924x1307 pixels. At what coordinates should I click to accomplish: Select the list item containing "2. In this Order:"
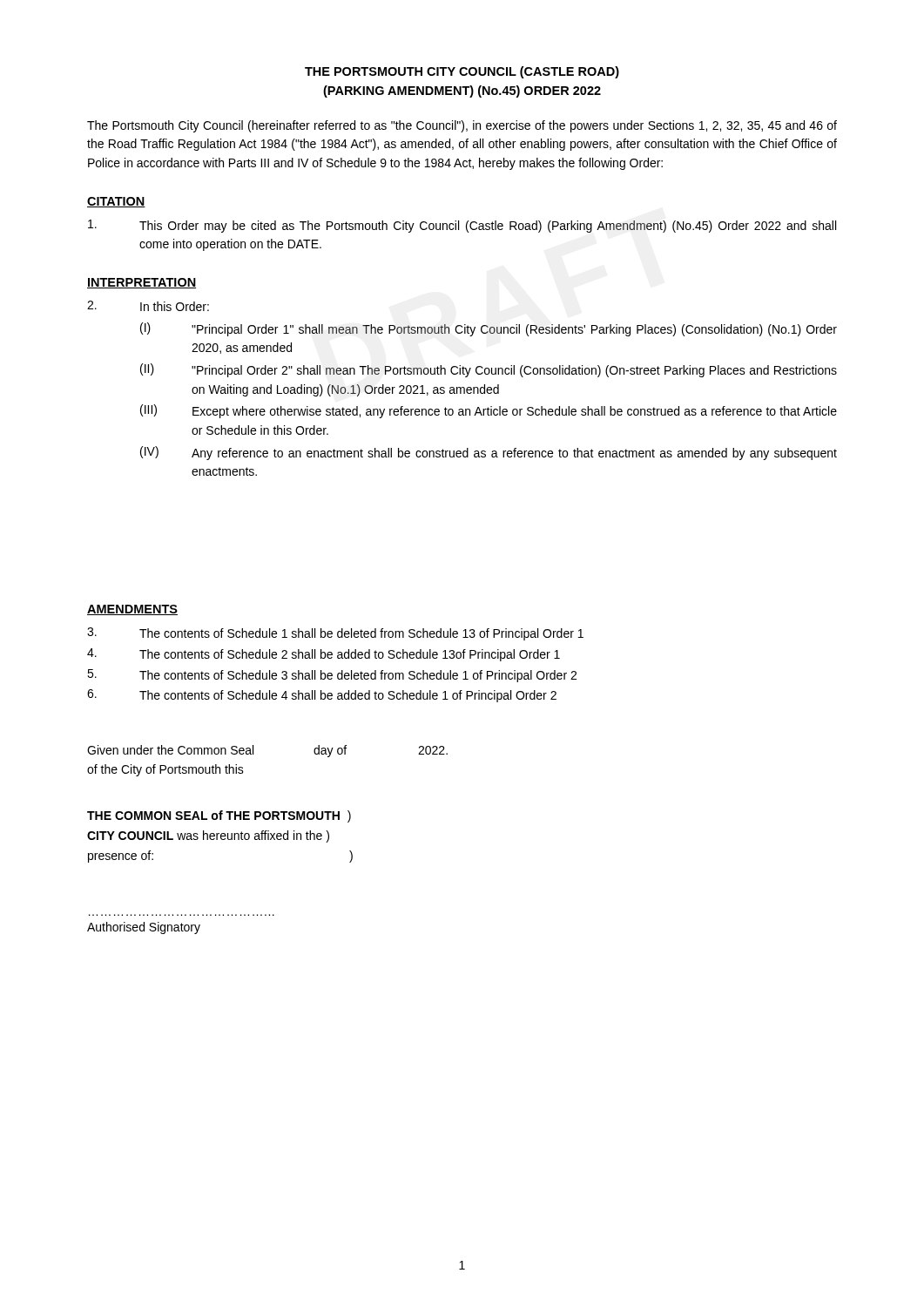coord(148,306)
